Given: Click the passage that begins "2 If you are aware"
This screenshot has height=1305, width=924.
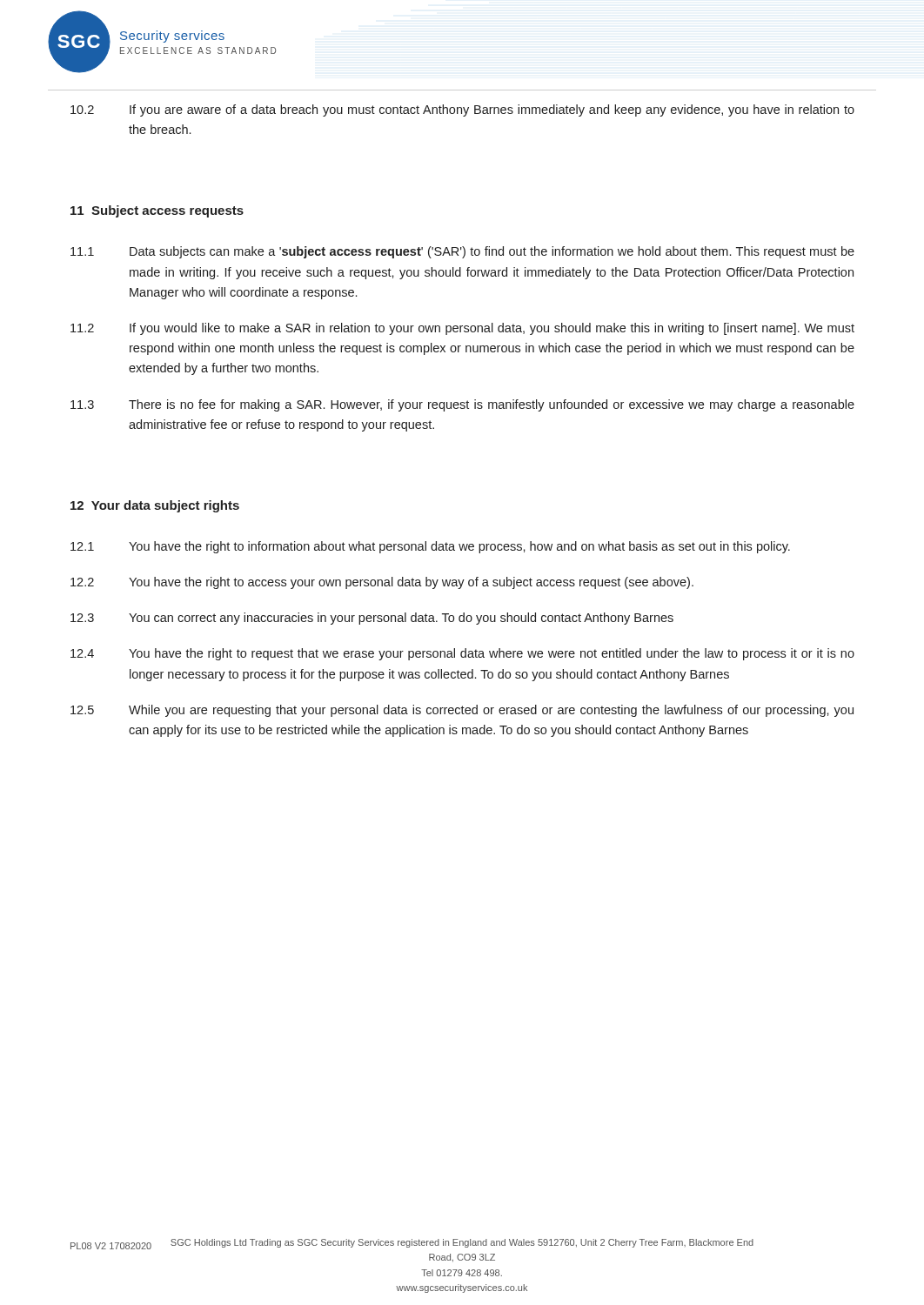Looking at the screenshot, I should coord(462,120).
